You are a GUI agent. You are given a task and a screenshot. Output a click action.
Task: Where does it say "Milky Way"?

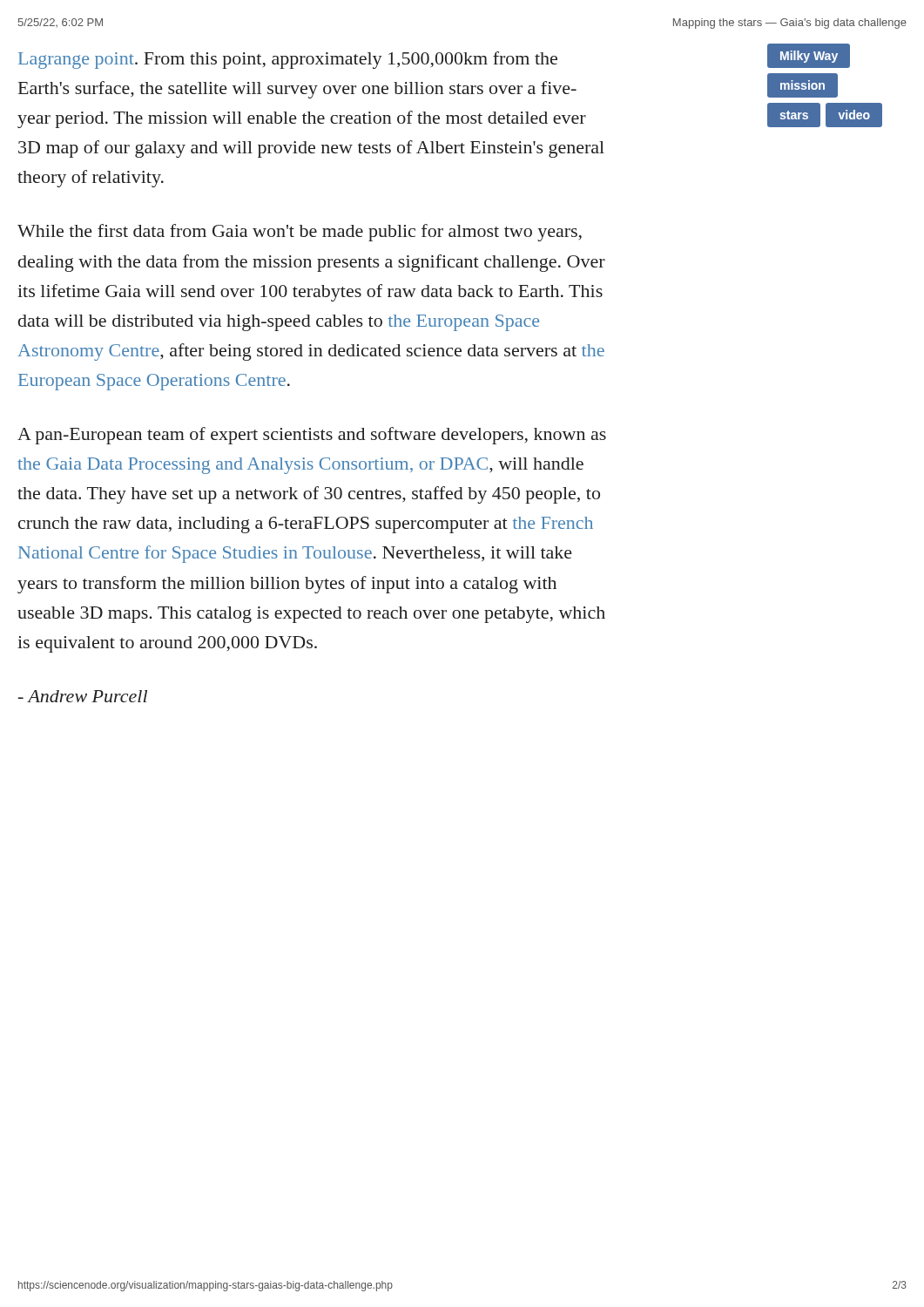click(x=809, y=56)
